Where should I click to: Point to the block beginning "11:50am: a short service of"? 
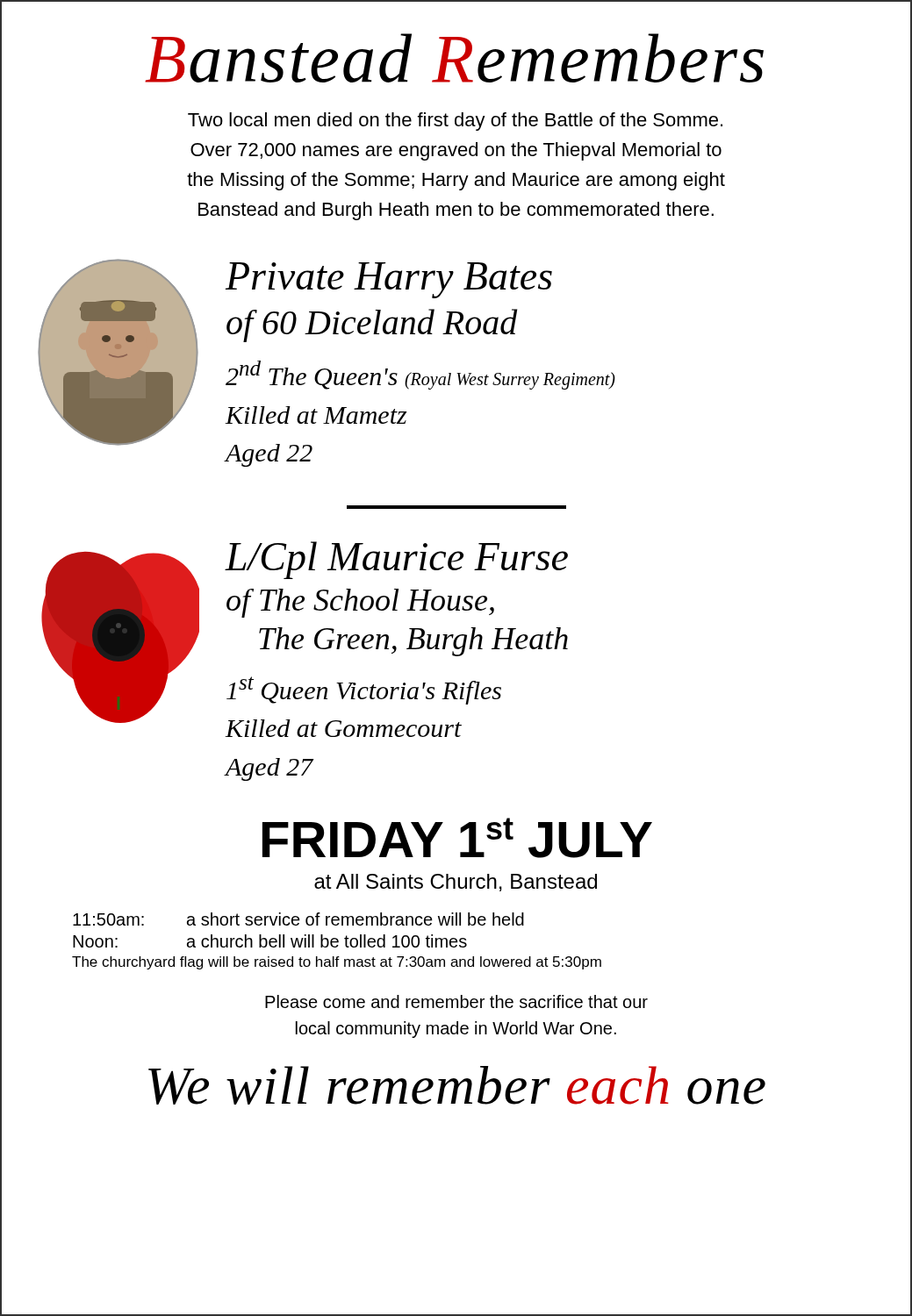pos(465,920)
